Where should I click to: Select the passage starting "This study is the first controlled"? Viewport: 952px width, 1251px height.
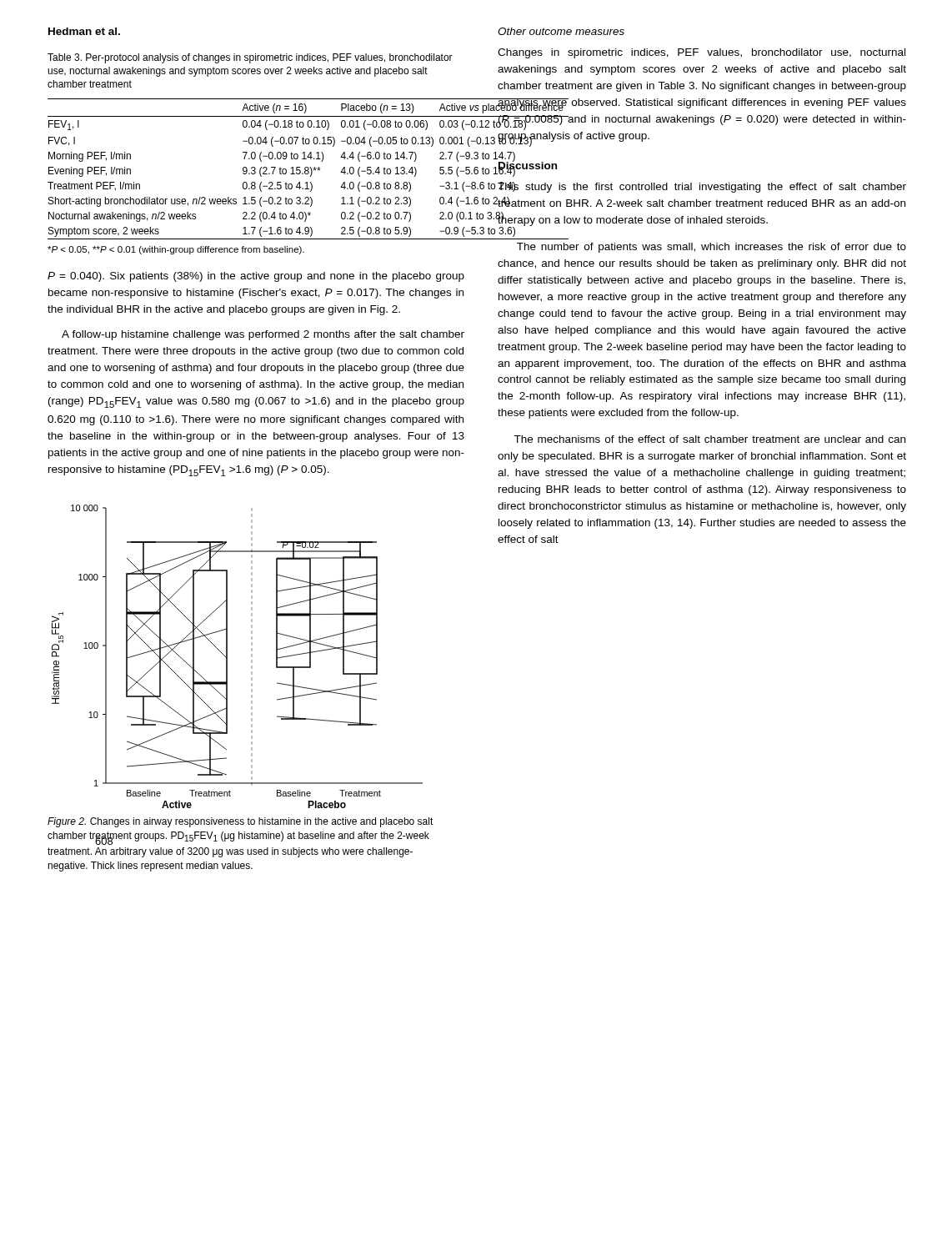(x=702, y=203)
